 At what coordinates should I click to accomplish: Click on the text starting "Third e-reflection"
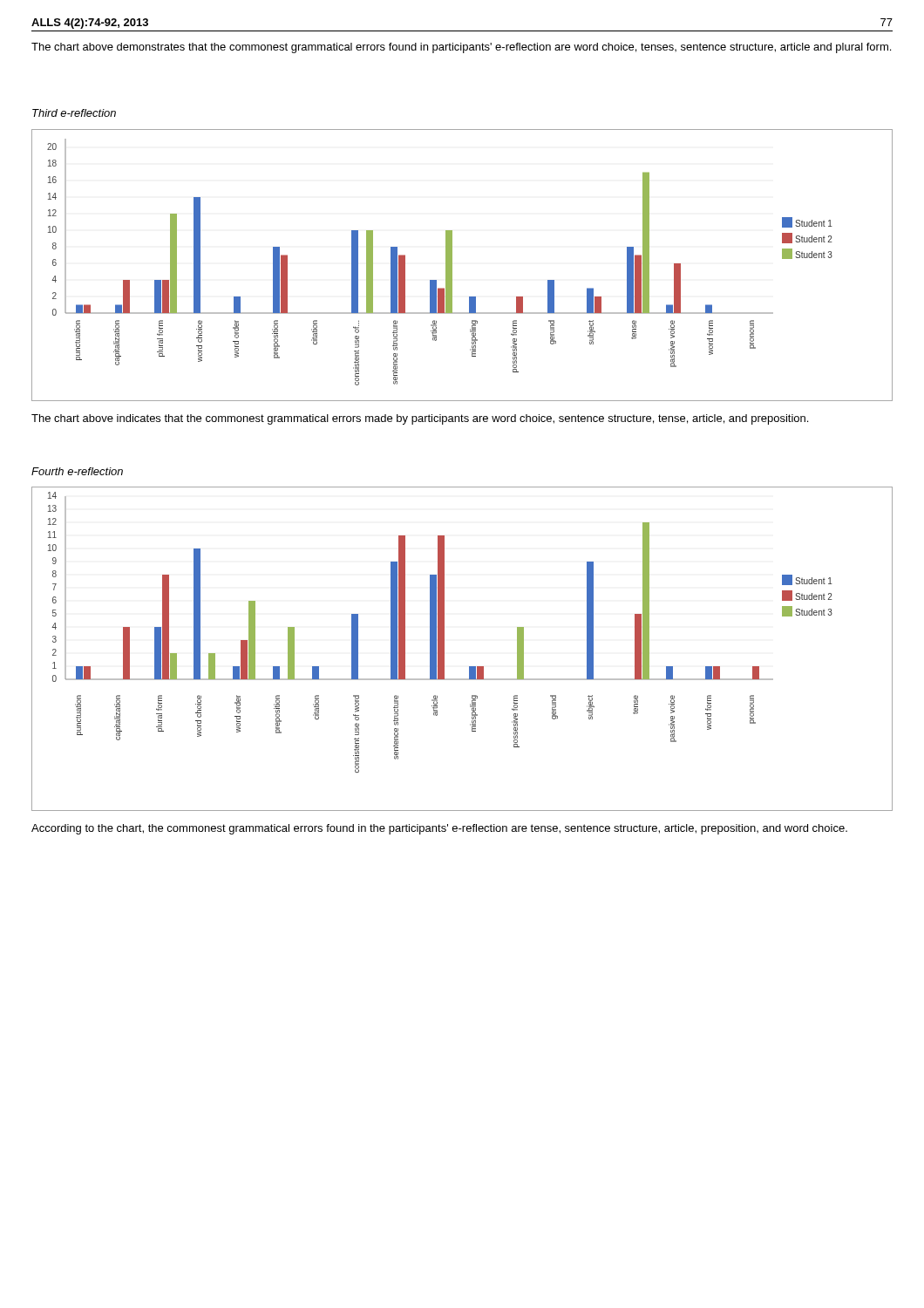click(74, 113)
